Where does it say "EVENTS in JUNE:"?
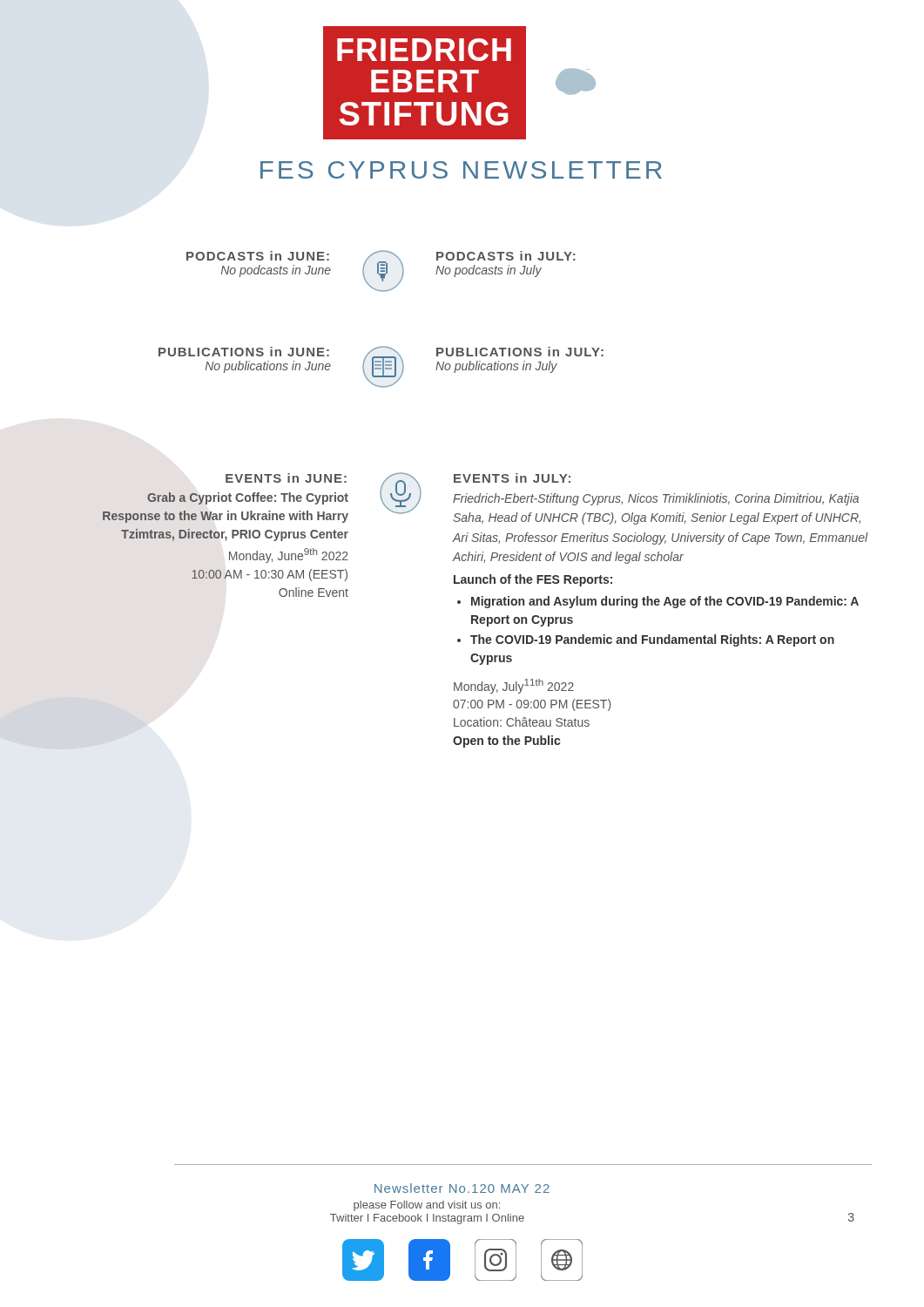Viewport: 924px width, 1307px height. click(x=218, y=478)
